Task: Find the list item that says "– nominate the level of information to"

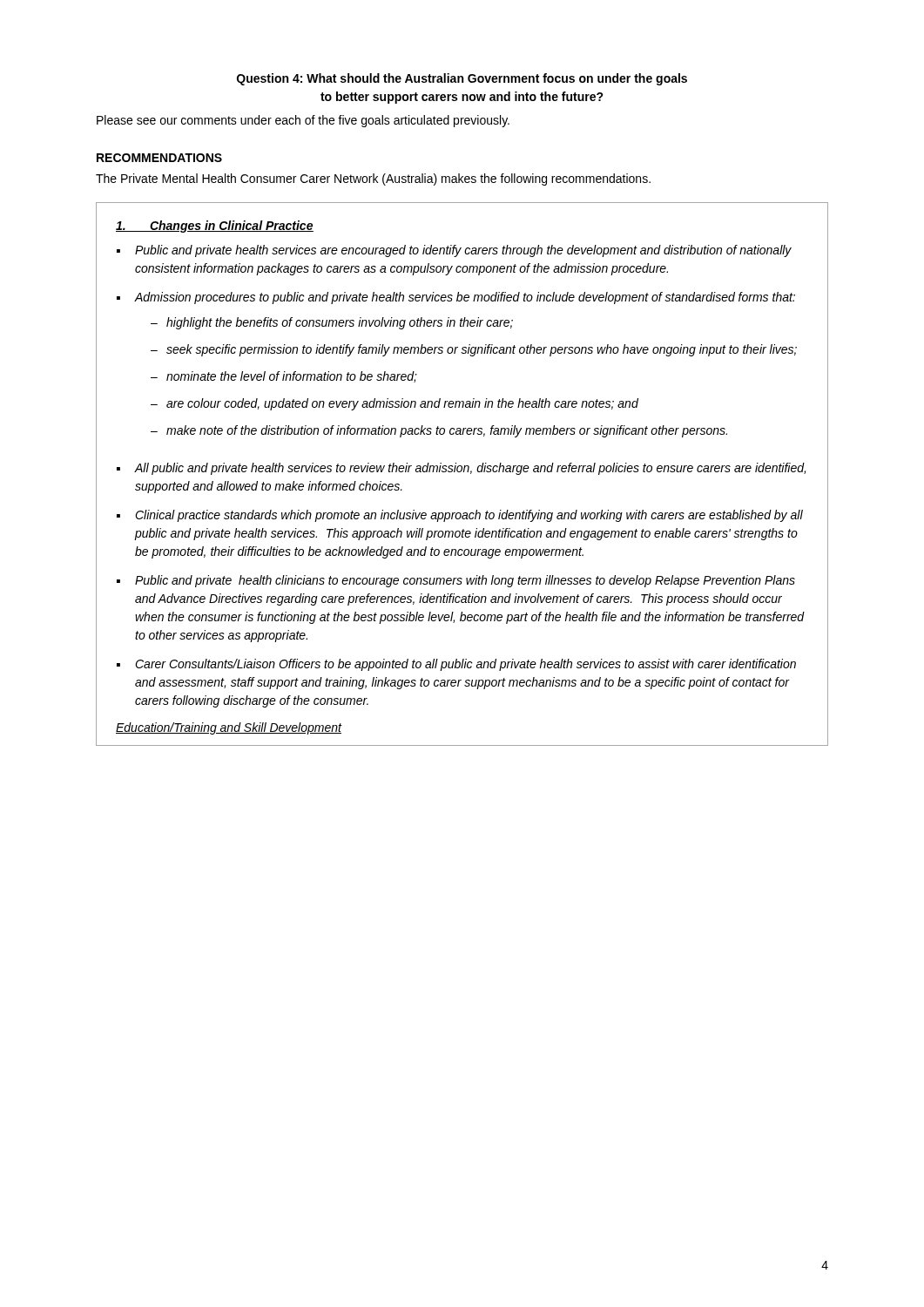Action: (284, 377)
